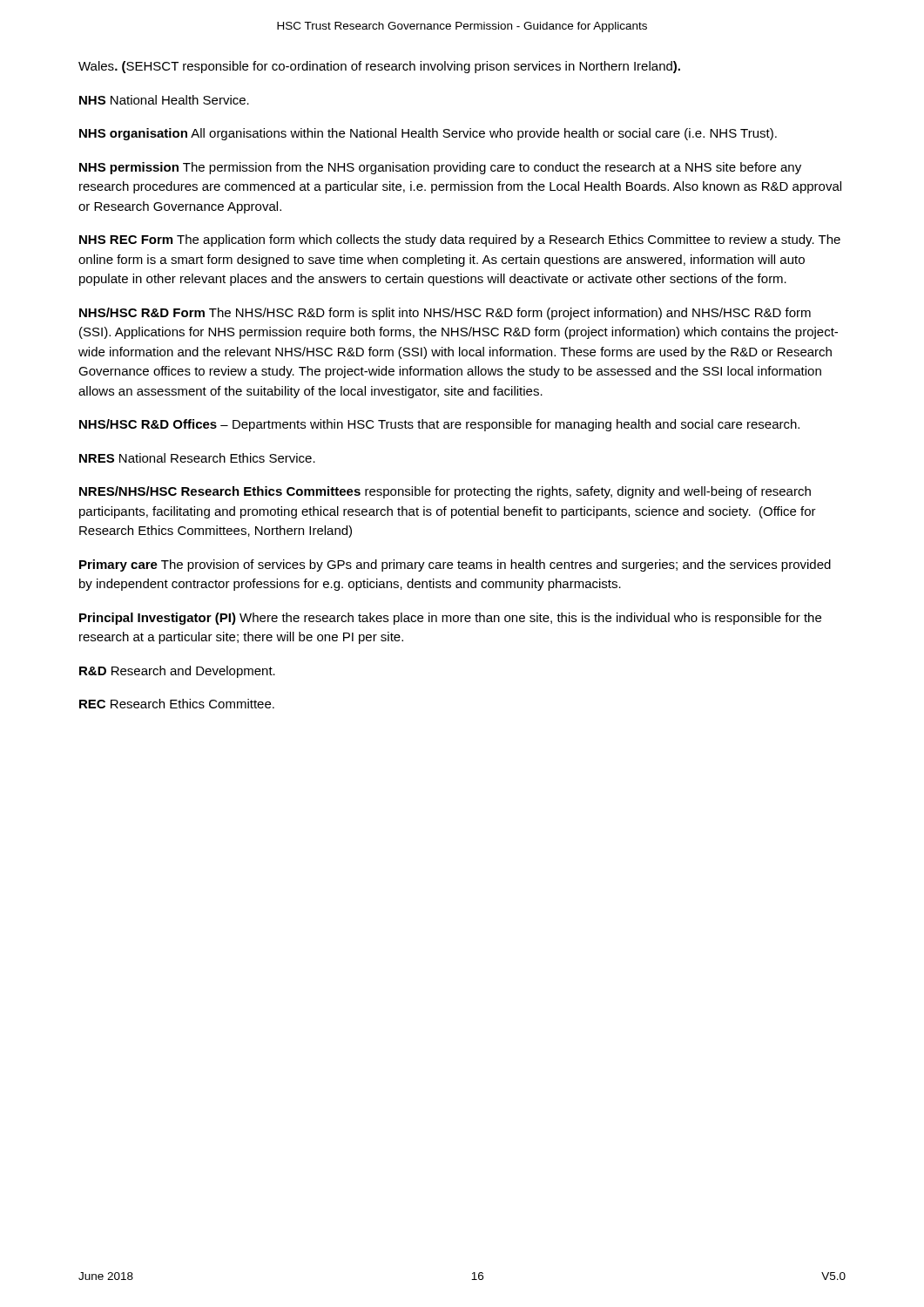Locate the block of text that opens with "NHS REC Form The application"
This screenshot has height=1307, width=924.
coord(460,259)
